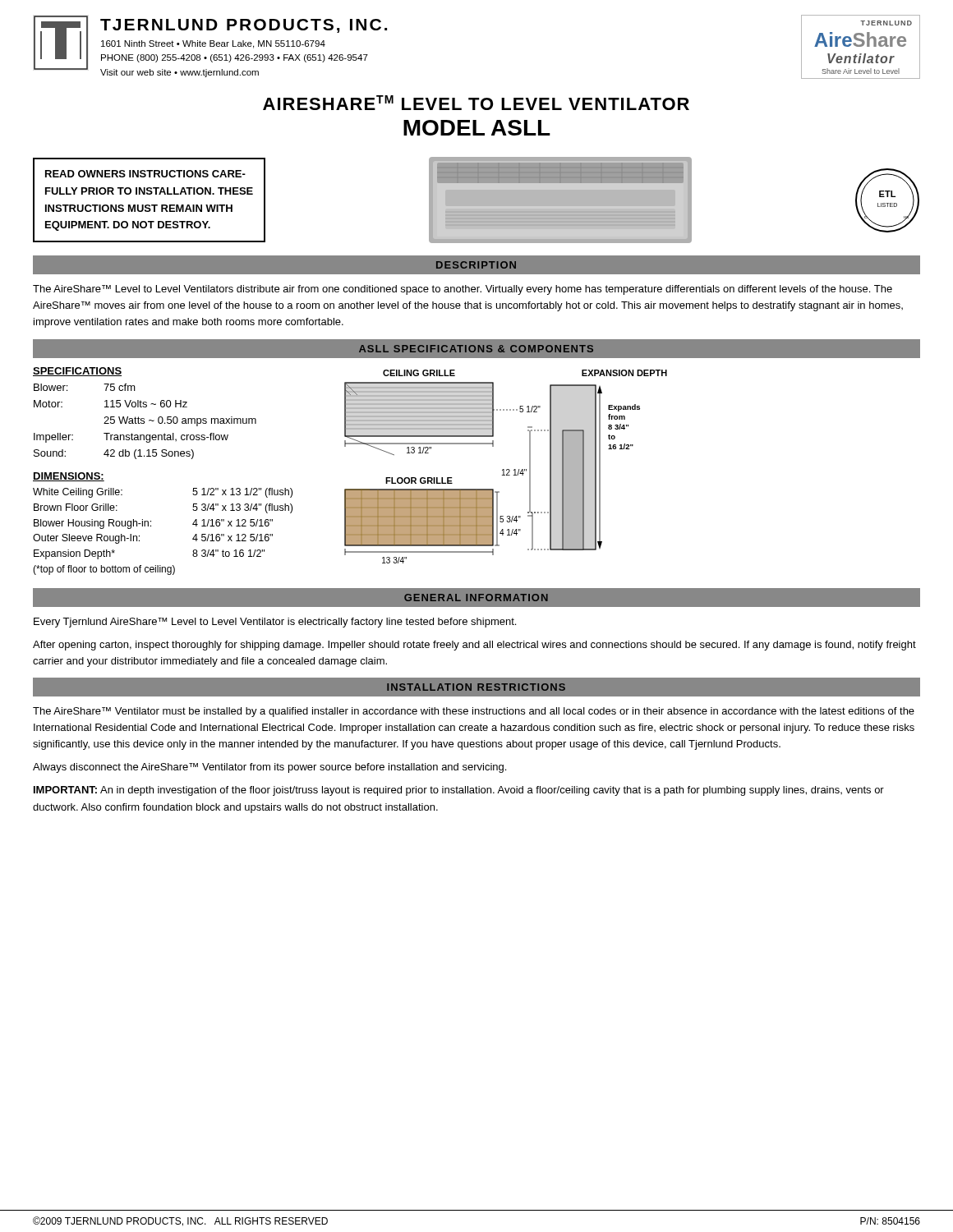
Task: Click on the text starting "GENERAL INFORMATION"
Action: (476, 597)
